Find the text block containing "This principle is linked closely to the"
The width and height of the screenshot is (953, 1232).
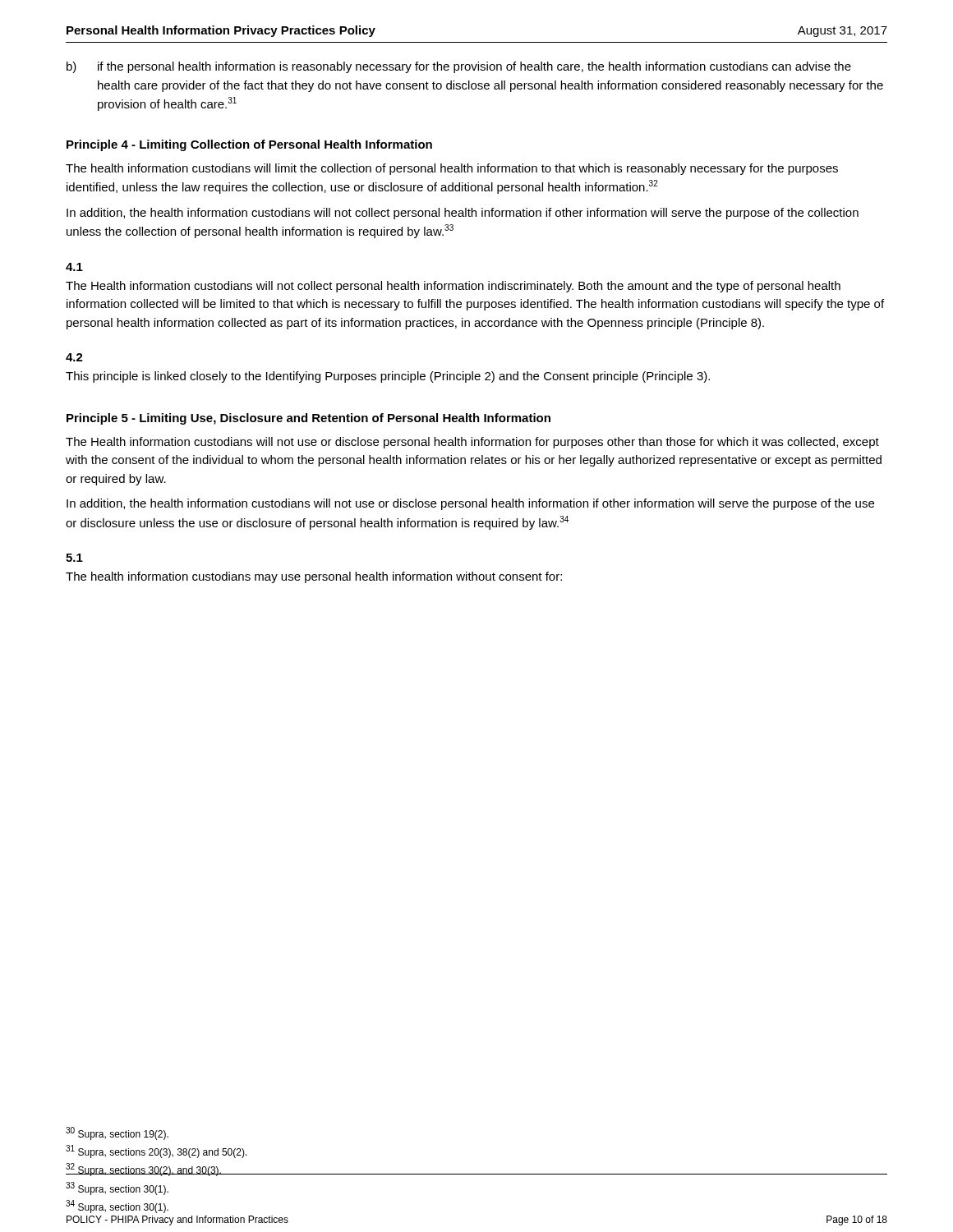(388, 376)
